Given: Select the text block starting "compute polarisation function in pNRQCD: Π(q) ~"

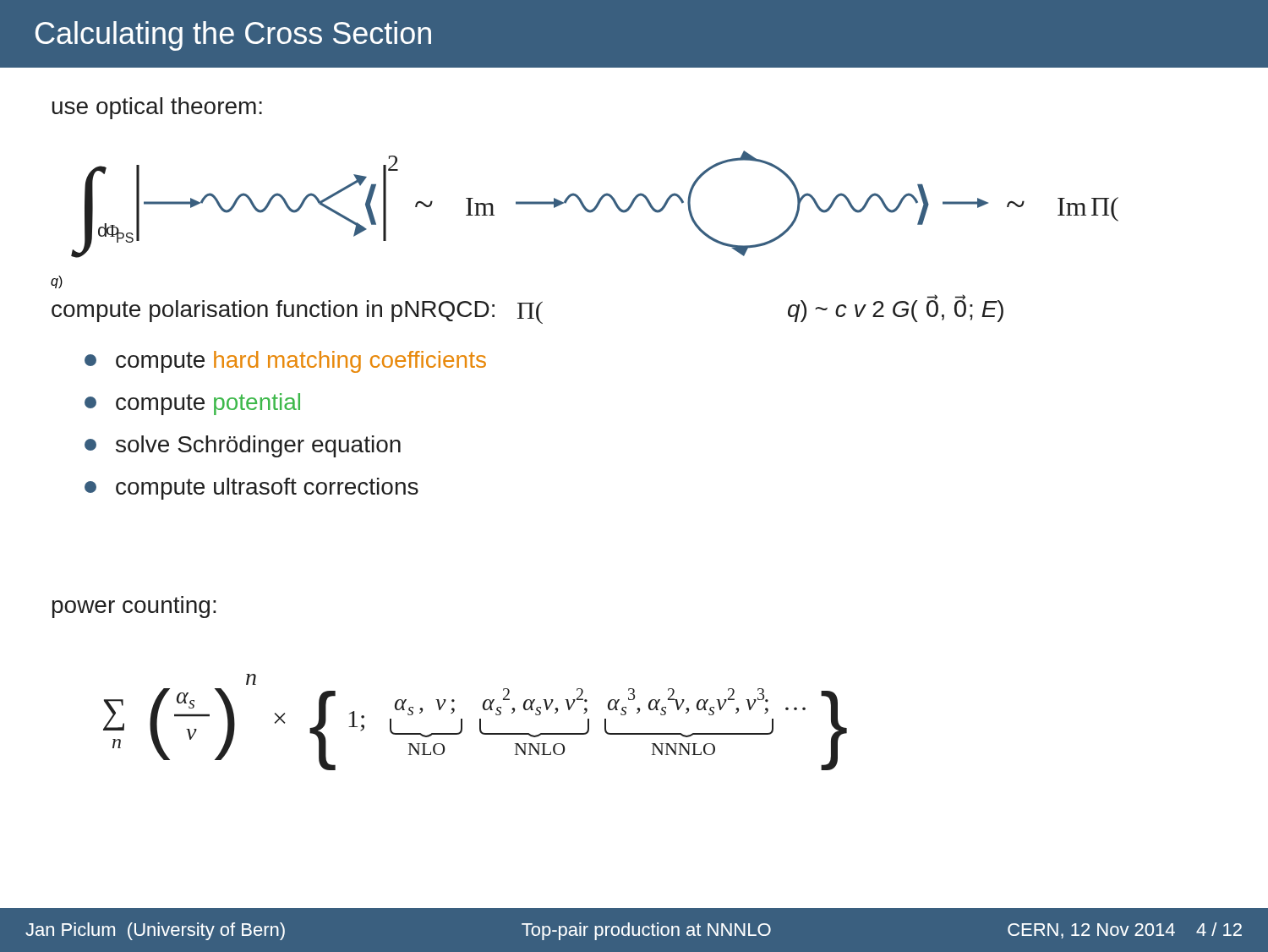Looking at the screenshot, I should [x=528, y=311].
